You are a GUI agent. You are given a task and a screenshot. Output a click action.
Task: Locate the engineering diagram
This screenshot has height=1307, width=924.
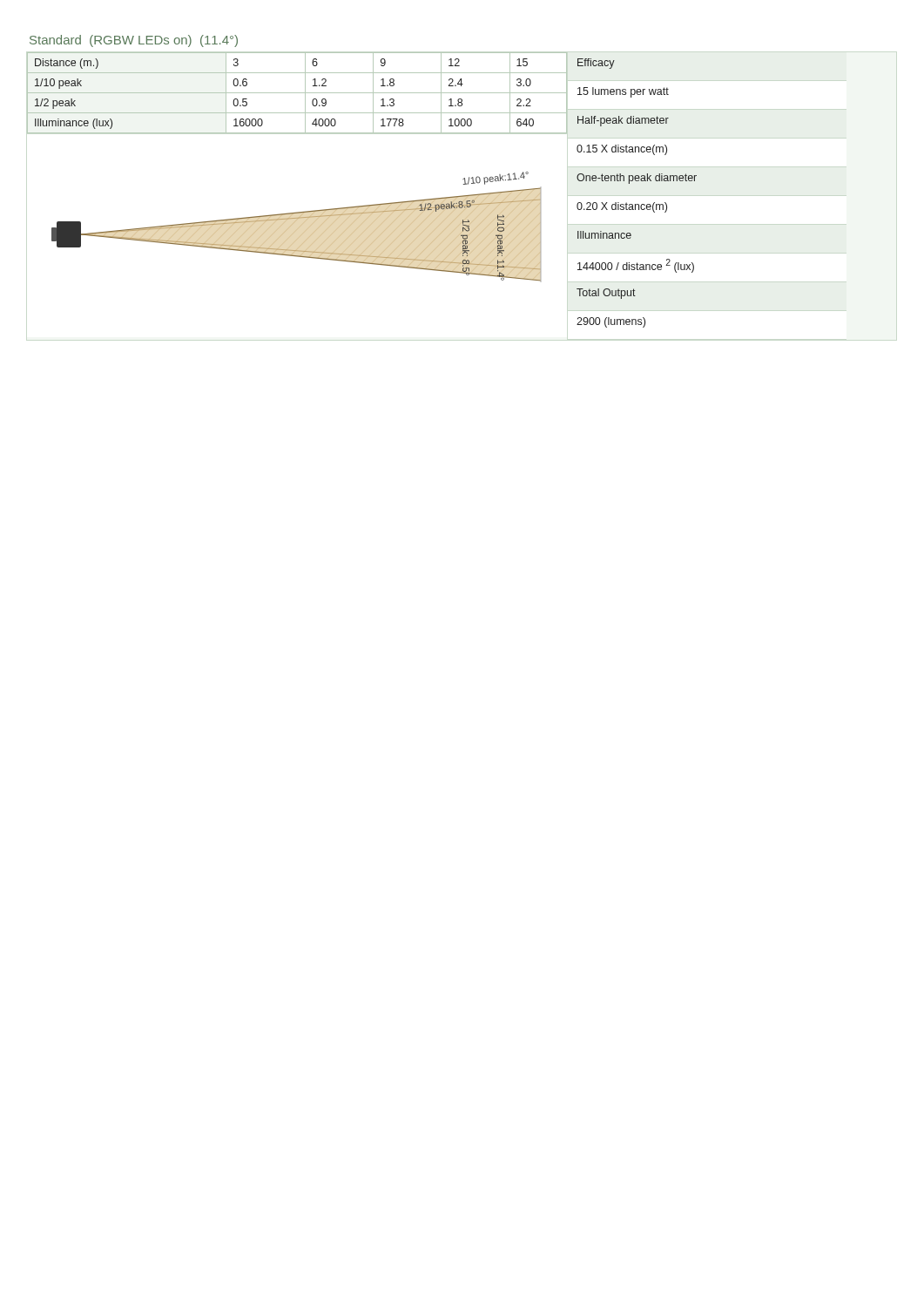[x=297, y=235]
